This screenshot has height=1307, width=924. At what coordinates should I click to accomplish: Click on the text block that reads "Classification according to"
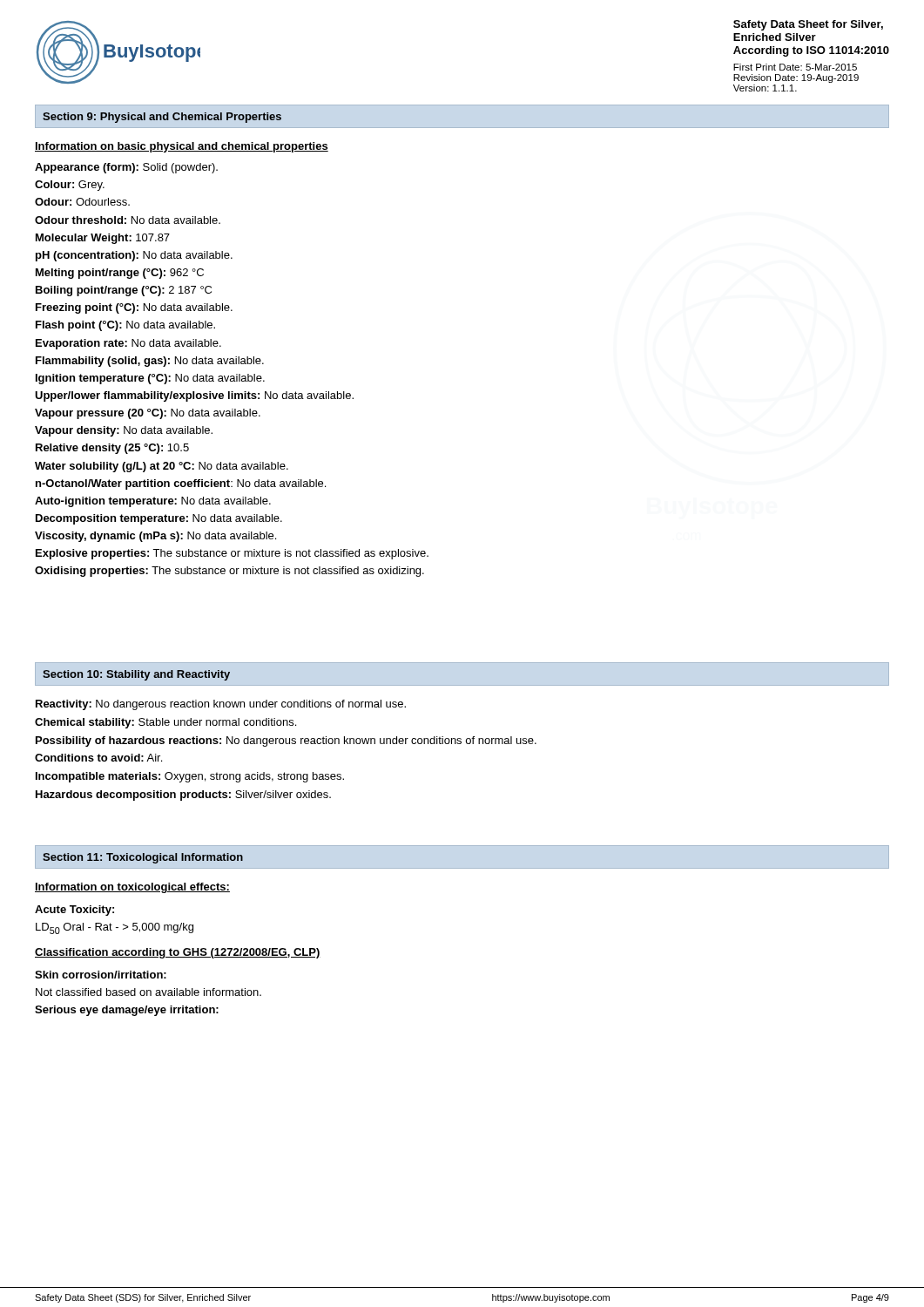[x=177, y=952]
